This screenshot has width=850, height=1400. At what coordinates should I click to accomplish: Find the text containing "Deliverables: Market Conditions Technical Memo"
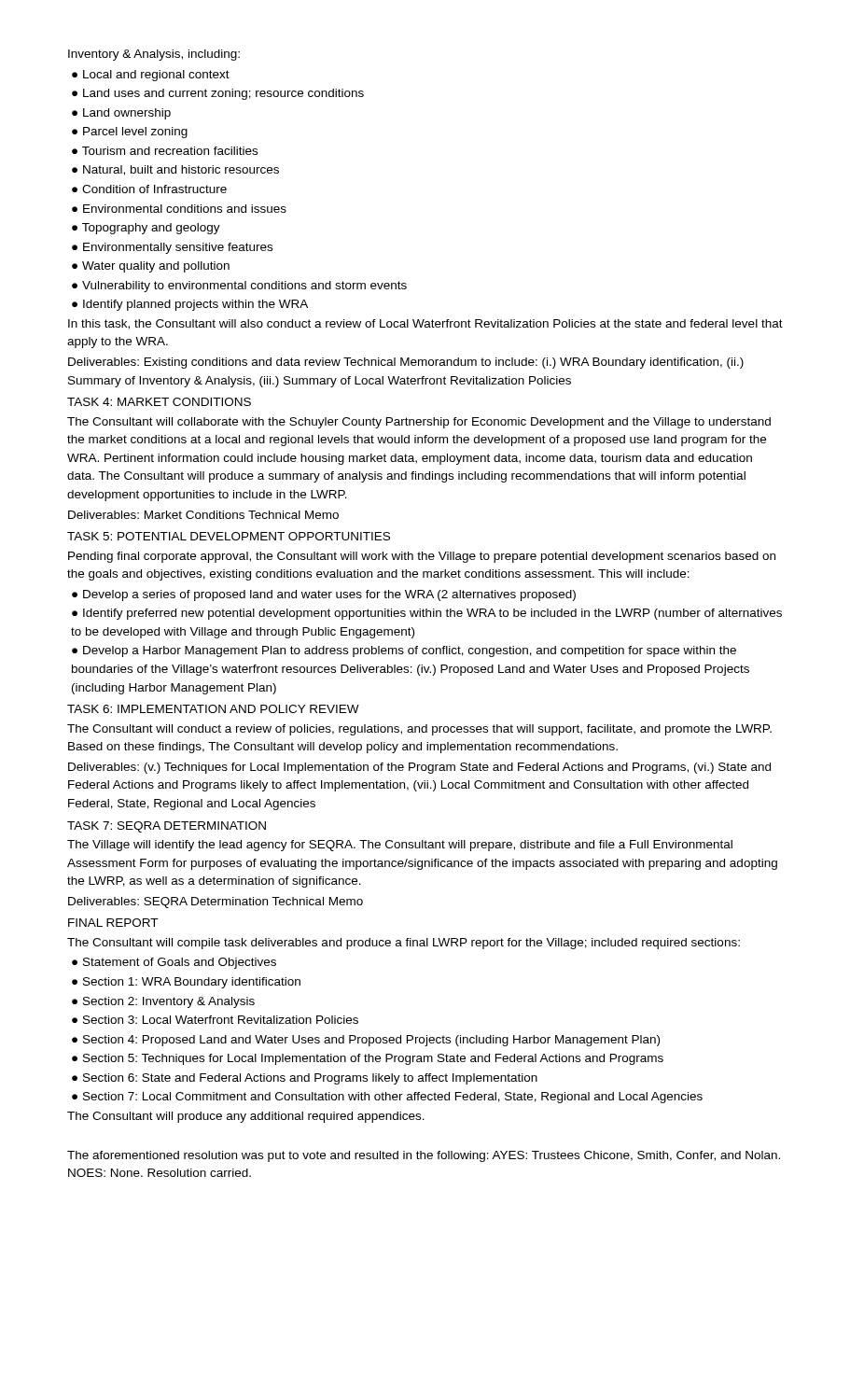click(203, 514)
